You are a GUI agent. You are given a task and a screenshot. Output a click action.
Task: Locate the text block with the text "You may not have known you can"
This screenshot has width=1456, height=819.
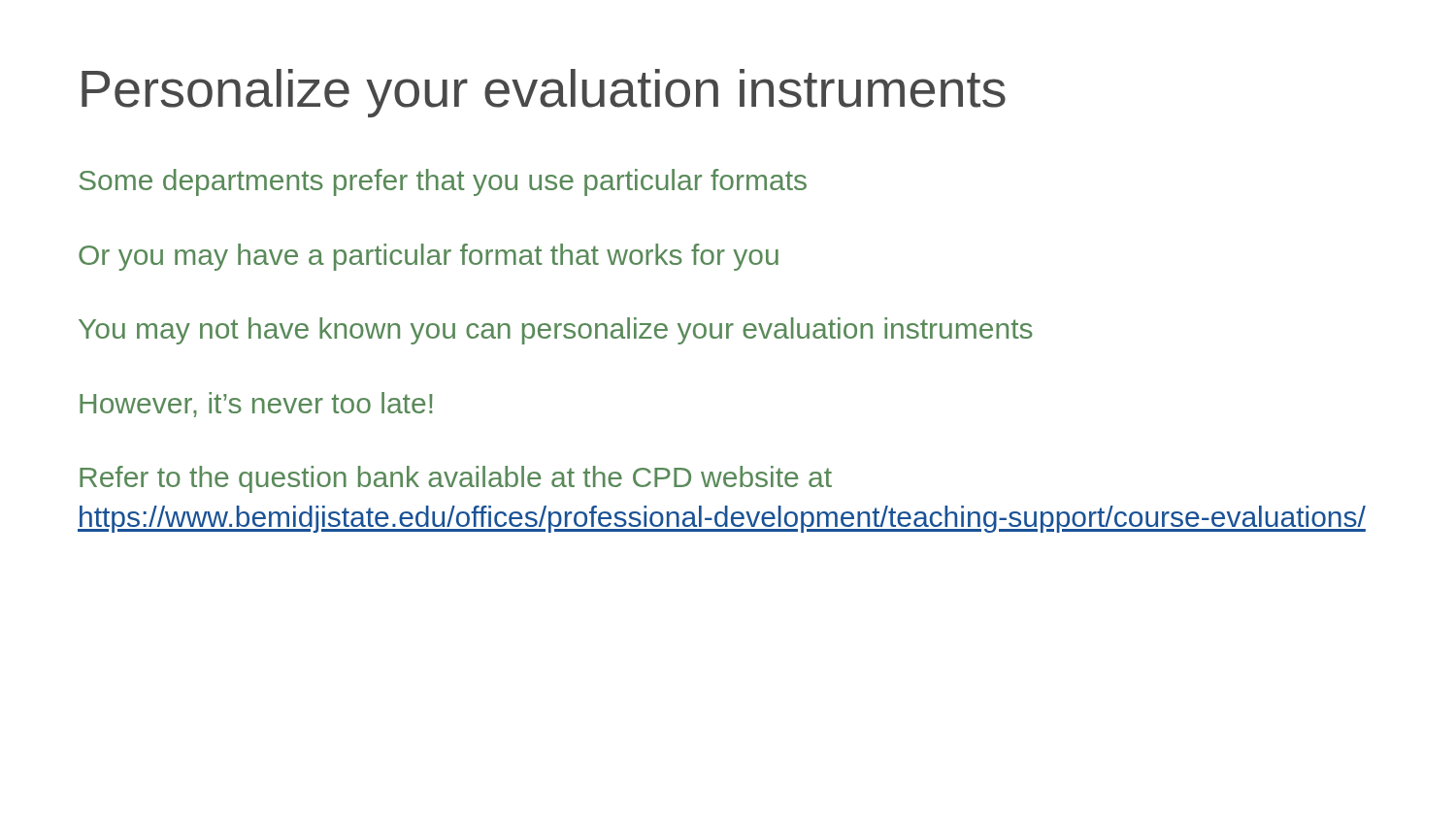(728, 329)
